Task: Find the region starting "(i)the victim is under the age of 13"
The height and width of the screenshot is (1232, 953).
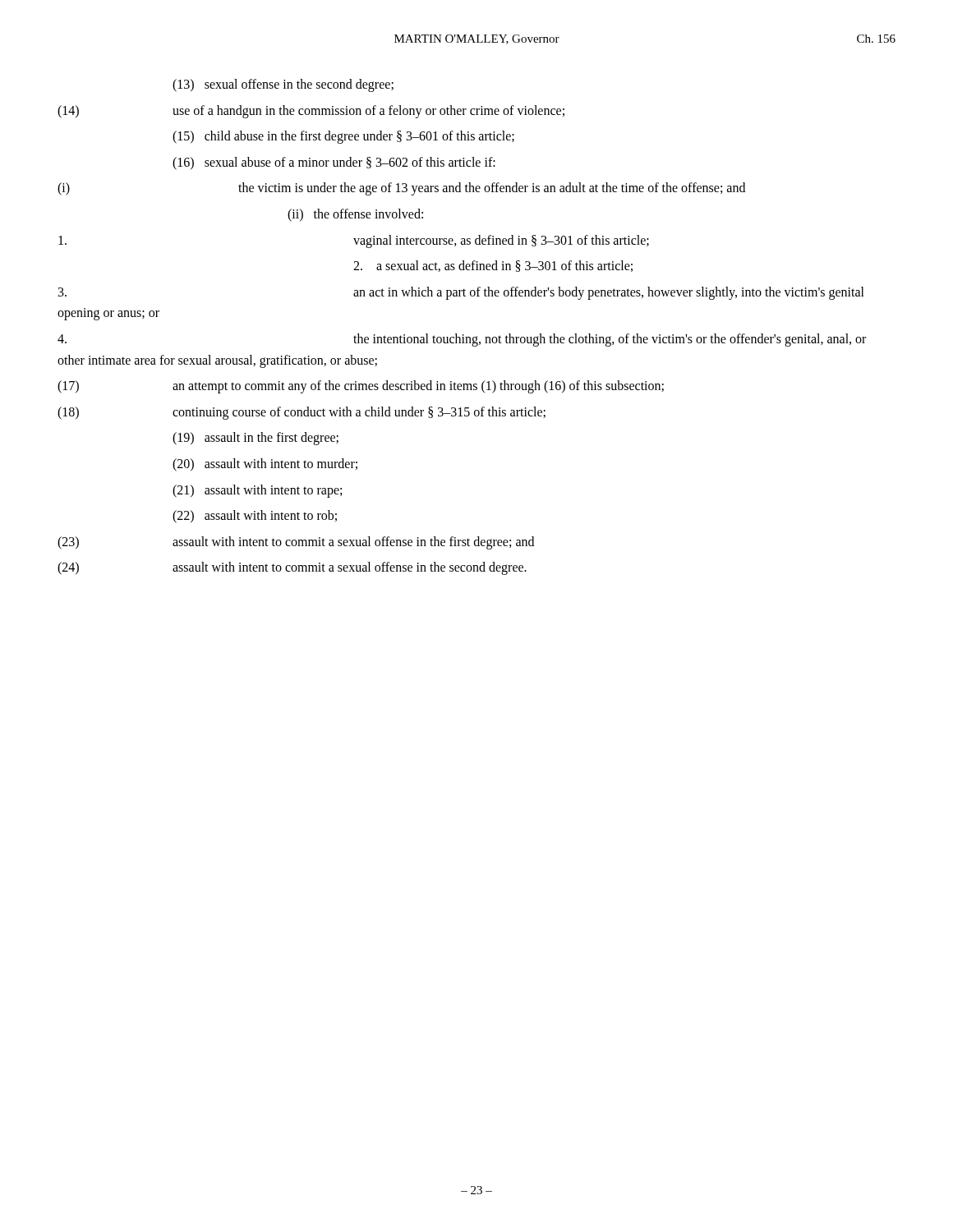Action: tap(401, 188)
